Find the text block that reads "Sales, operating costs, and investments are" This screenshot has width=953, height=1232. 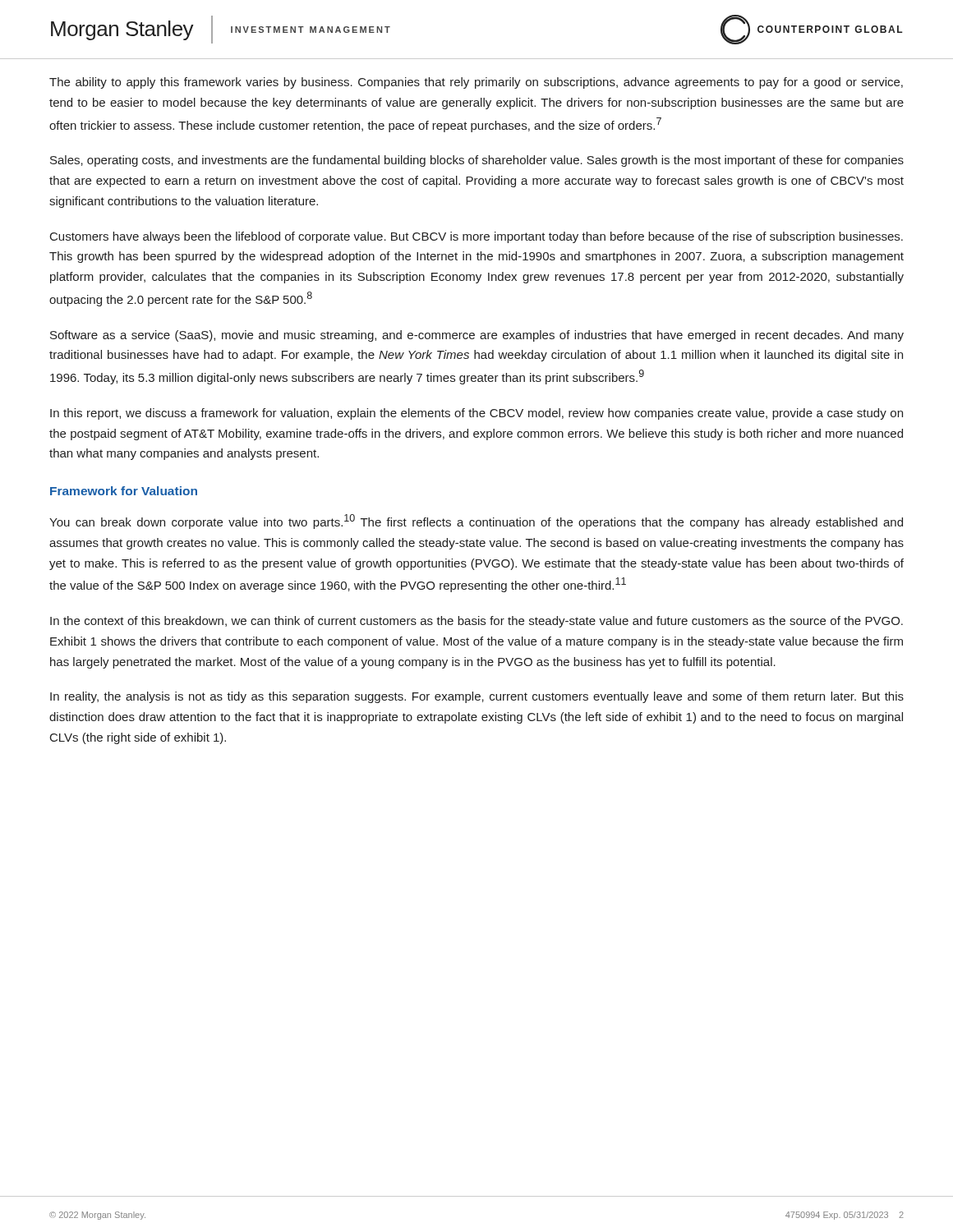pos(476,180)
